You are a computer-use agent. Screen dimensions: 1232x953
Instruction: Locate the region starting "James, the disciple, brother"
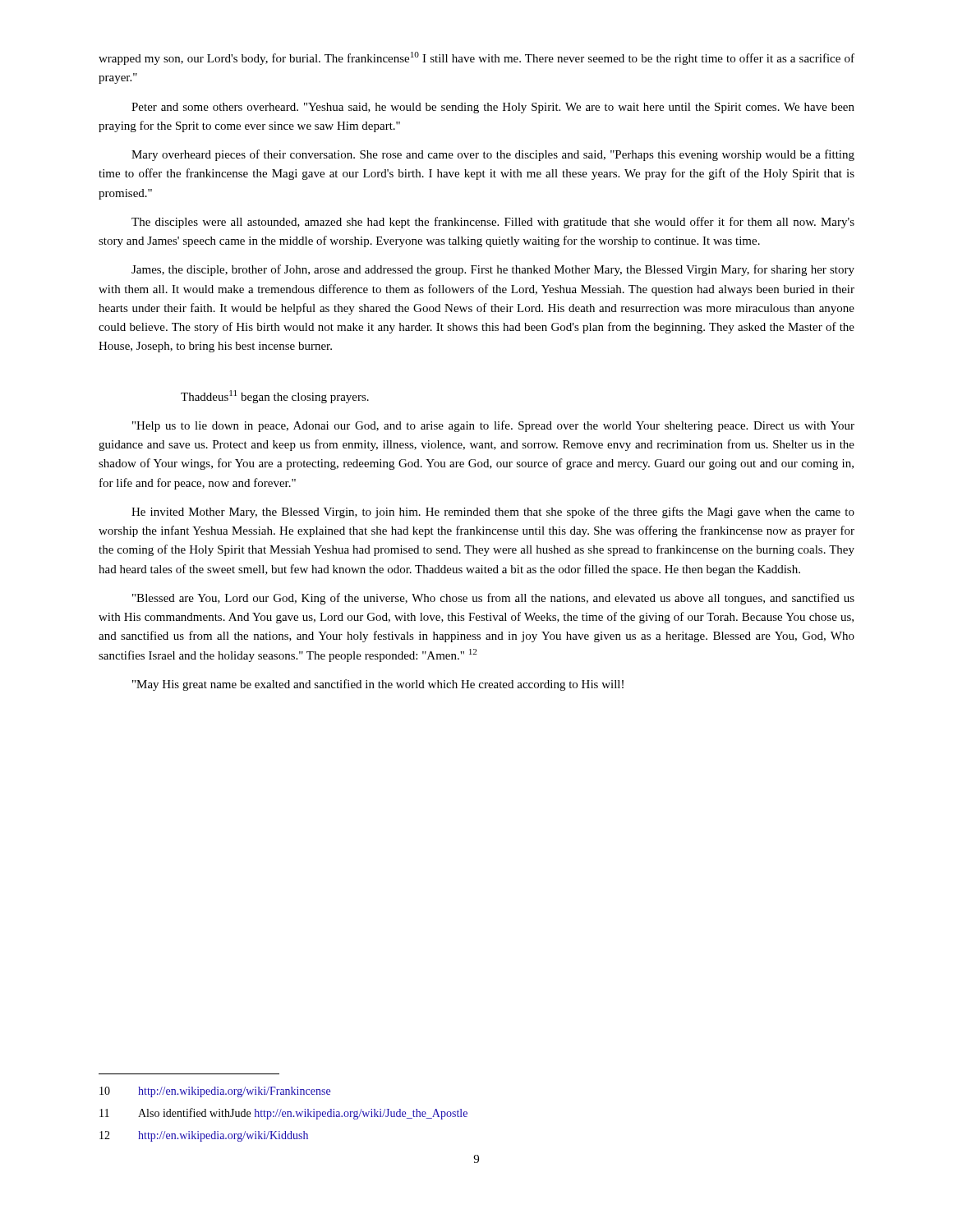click(x=476, y=308)
